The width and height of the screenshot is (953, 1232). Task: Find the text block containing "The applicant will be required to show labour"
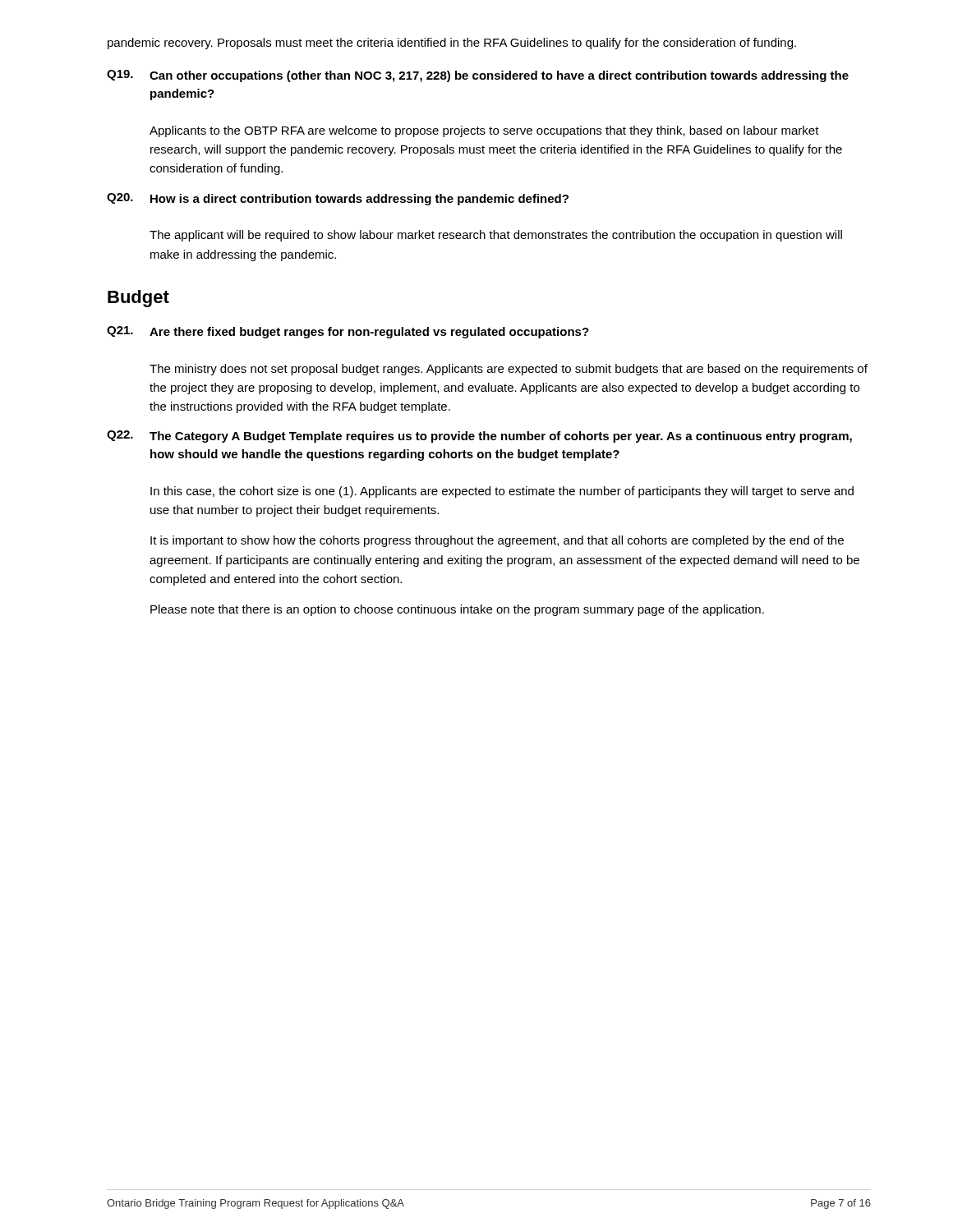(x=510, y=244)
